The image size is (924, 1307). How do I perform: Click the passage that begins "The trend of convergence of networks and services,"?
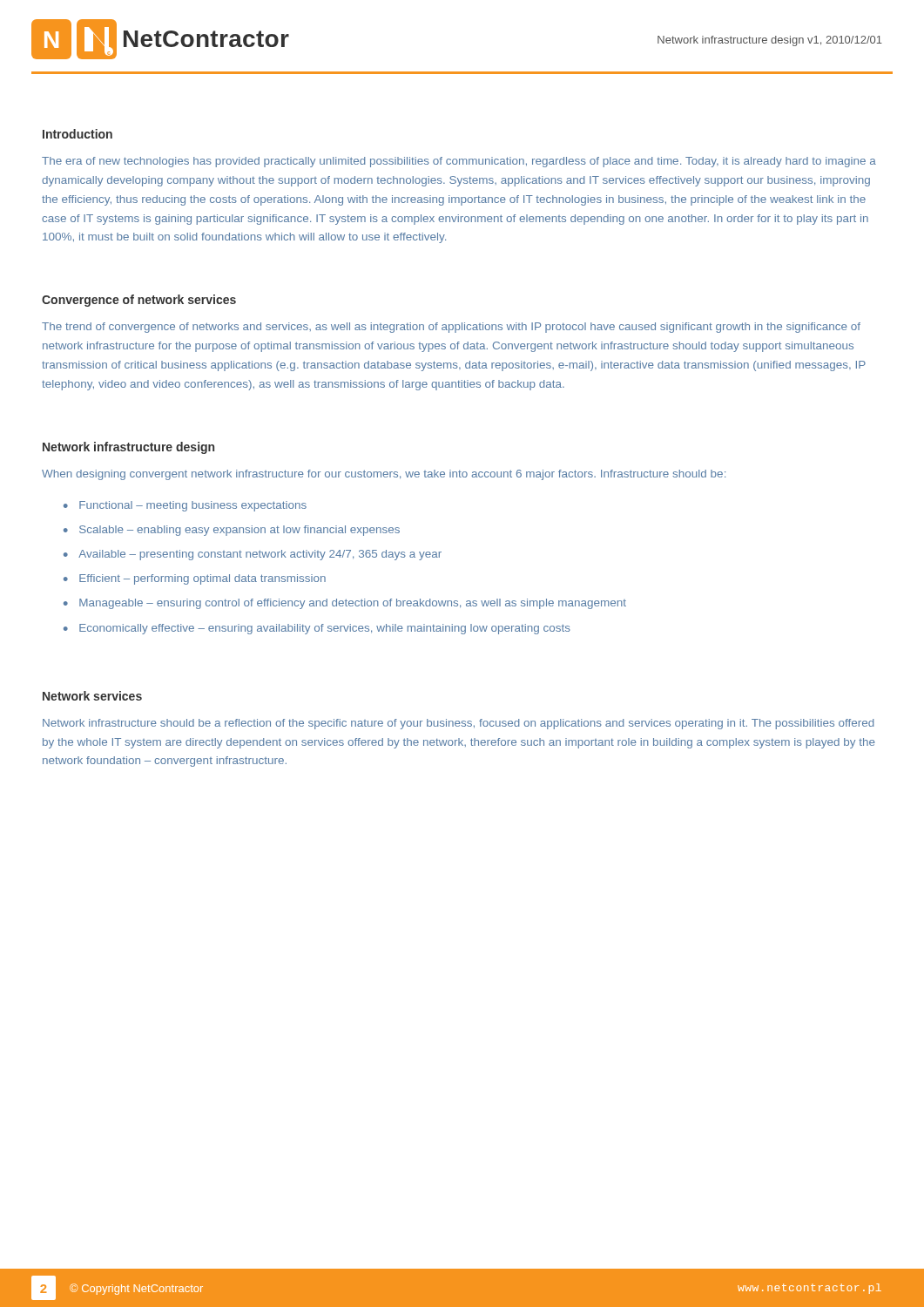[462, 356]
